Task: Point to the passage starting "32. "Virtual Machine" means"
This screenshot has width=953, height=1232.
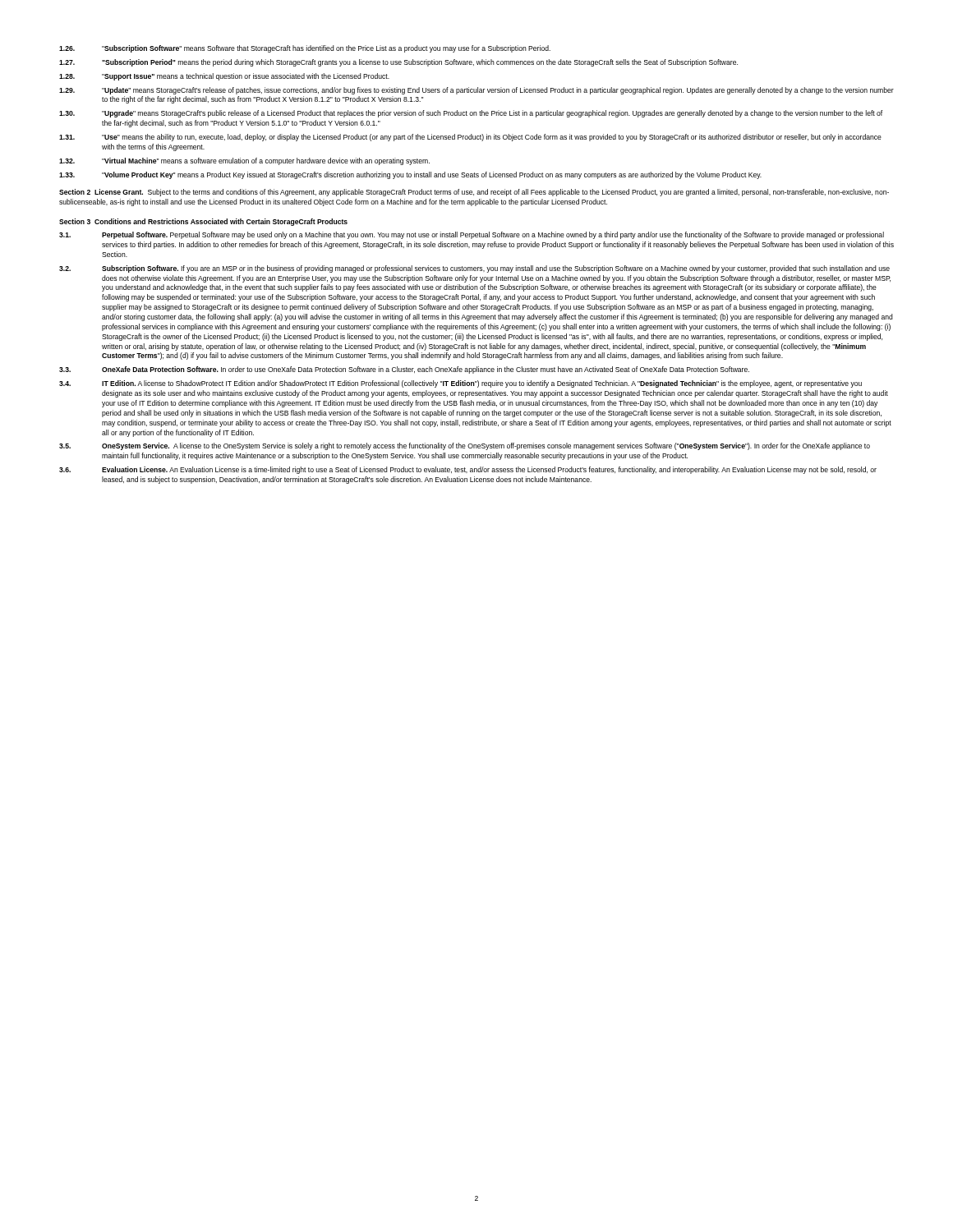Action: click(476, 162)
